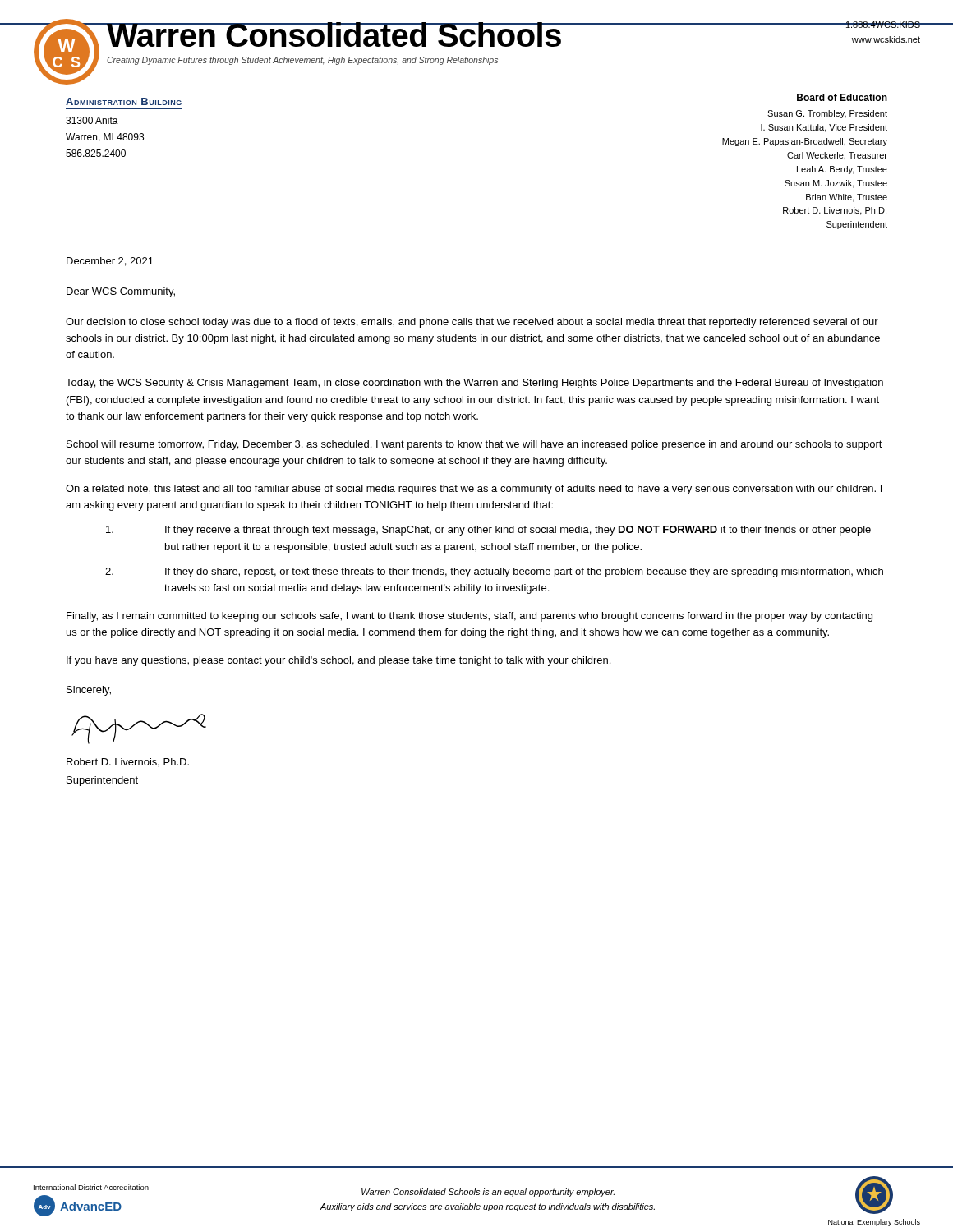Click on the text starting "On a related note,"
The width and height of the screenshot is (953, 1232).
pyautogui.click(x=474, y=497)
